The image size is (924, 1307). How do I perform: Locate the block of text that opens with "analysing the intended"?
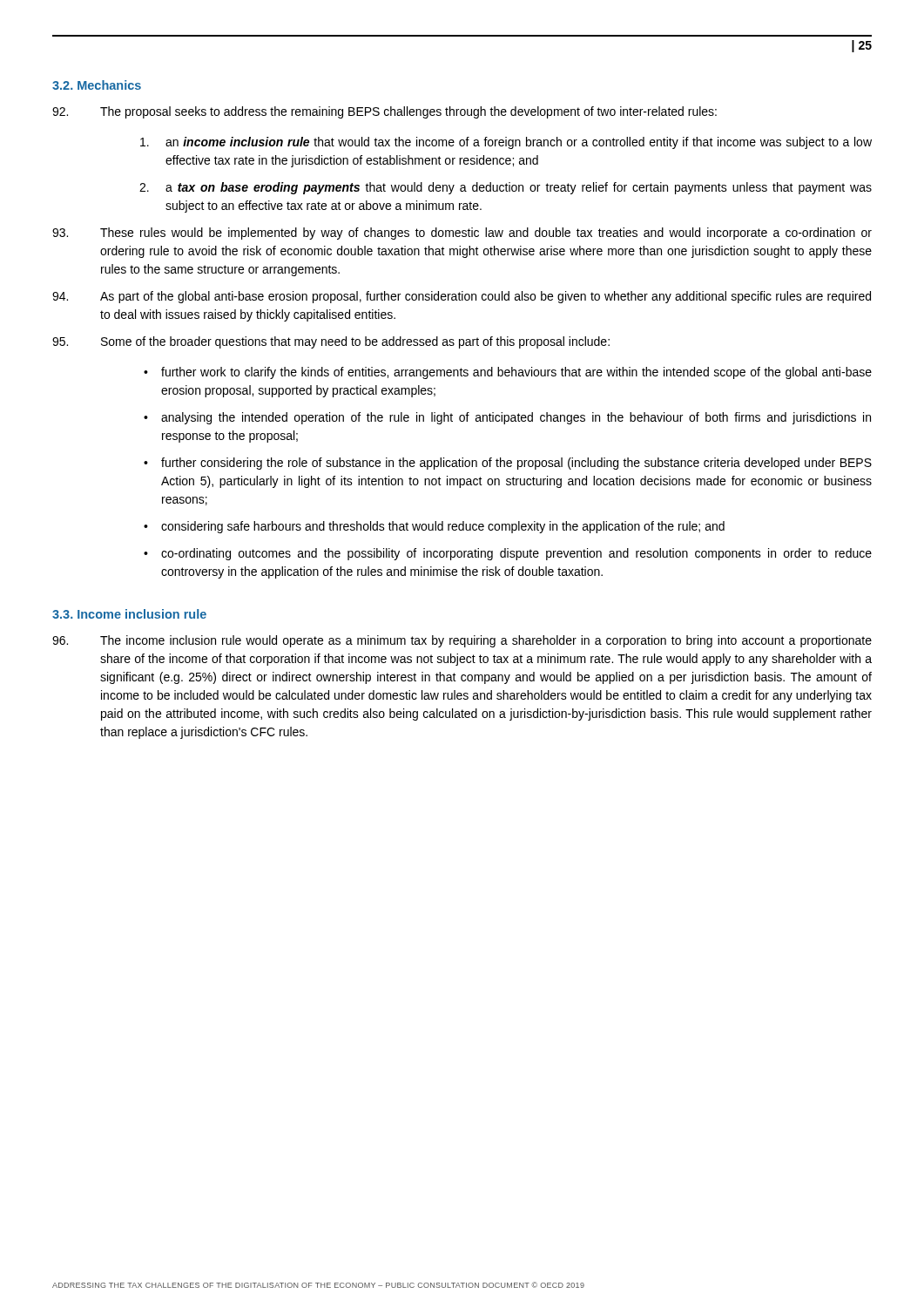[x=516, y=427]
